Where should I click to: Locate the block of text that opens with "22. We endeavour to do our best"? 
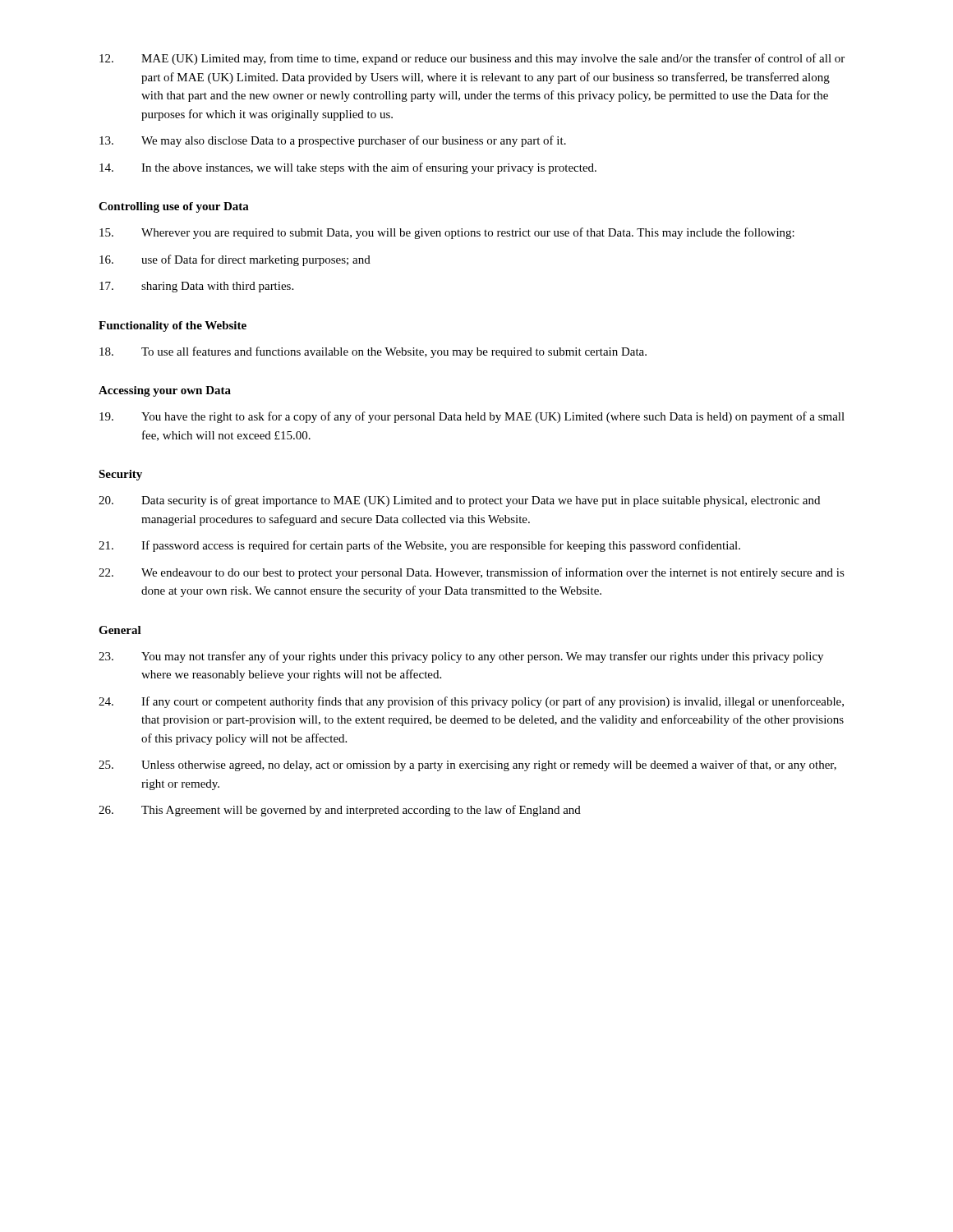(476, 582)
